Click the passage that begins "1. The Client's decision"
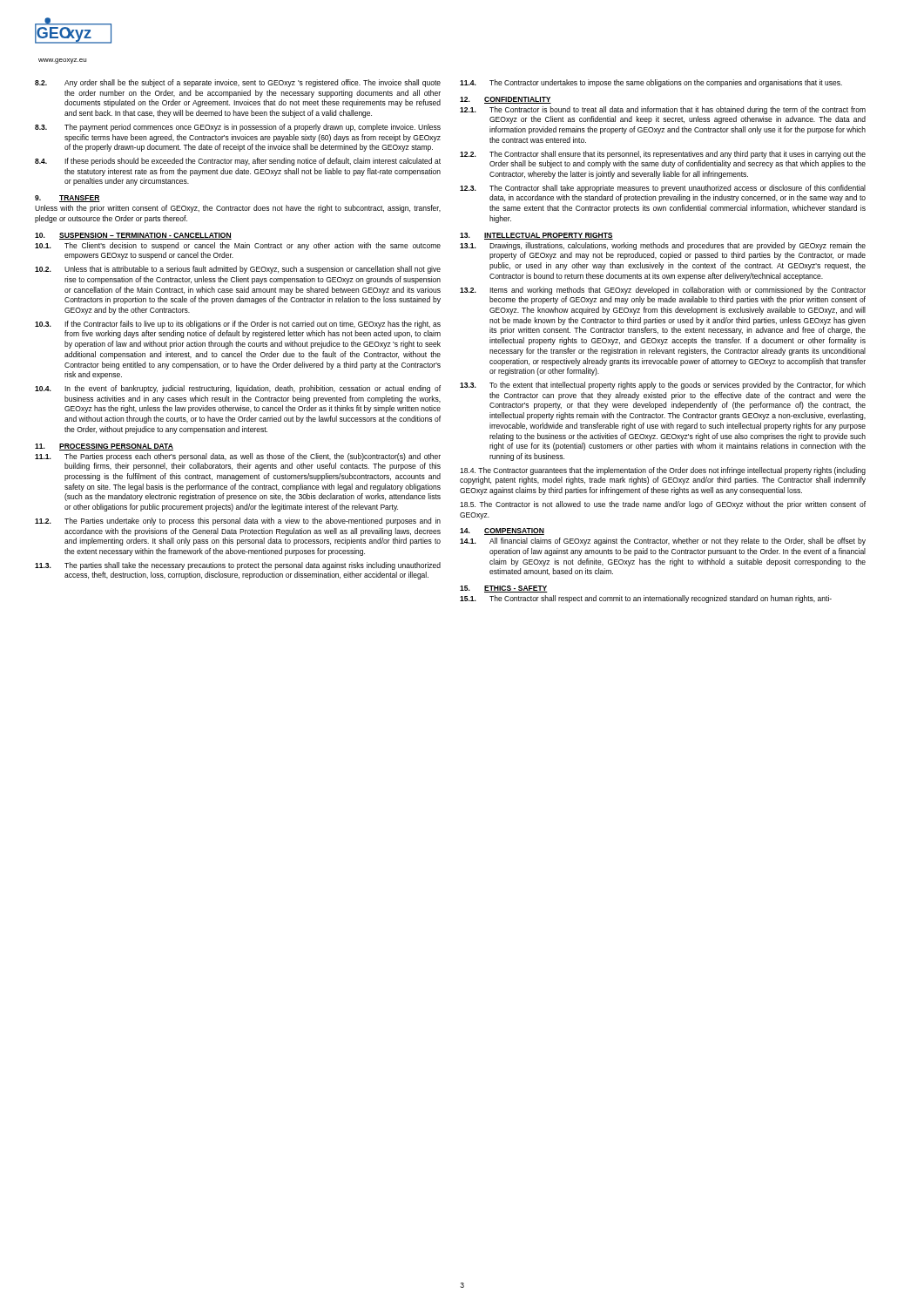 (238, 251)
